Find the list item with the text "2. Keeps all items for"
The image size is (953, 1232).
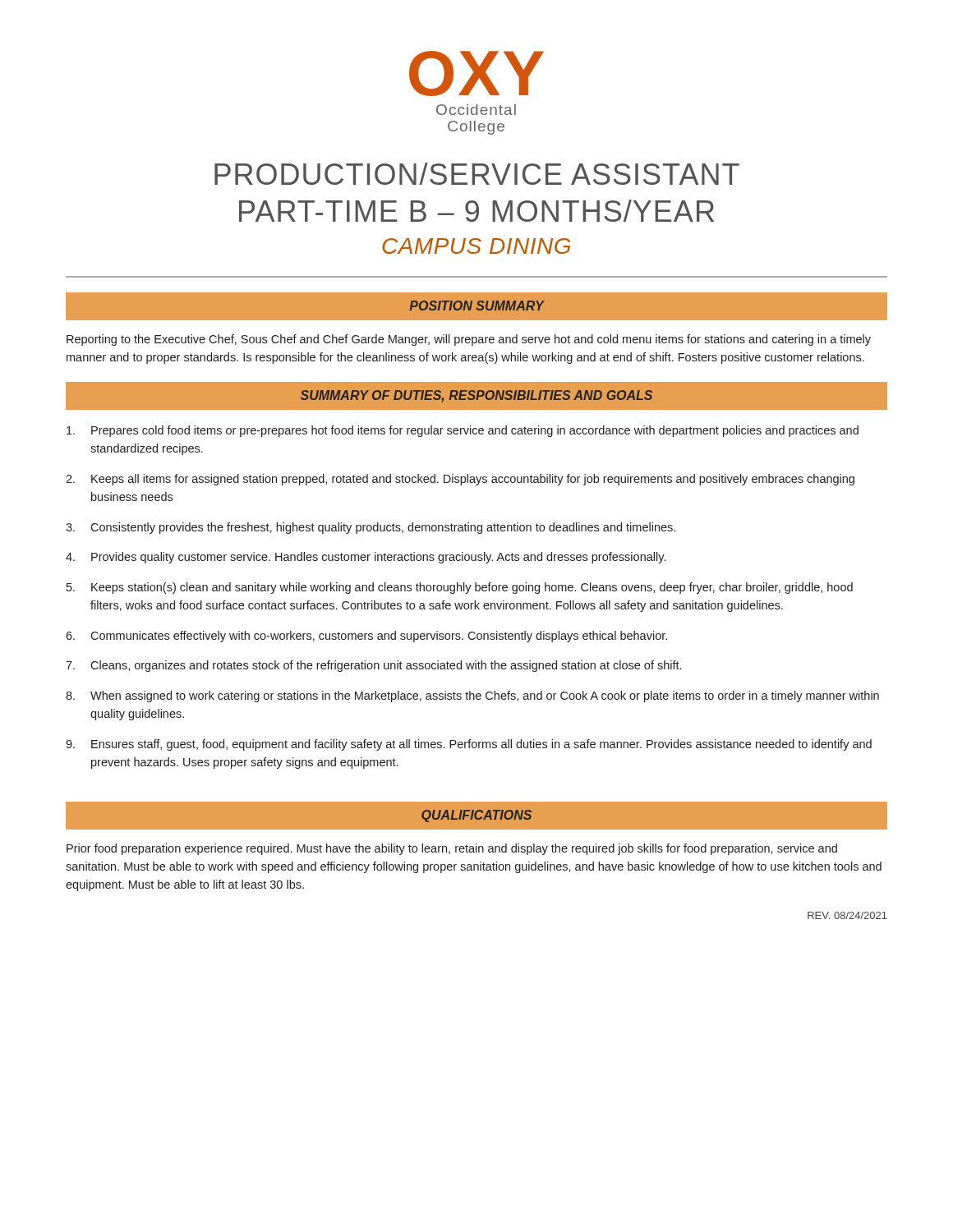tap(476, 488)
